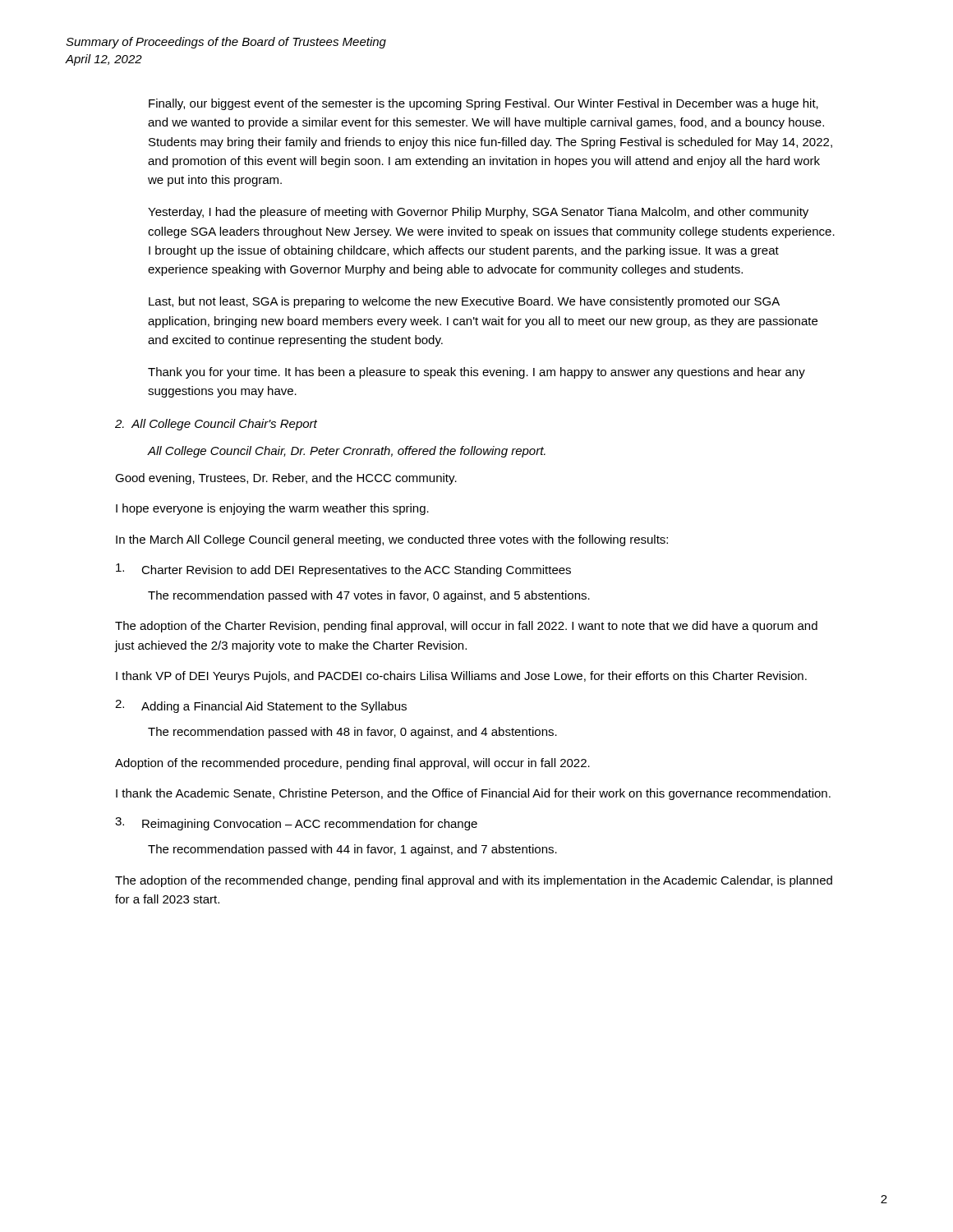Where is the passage that starts "The recommendation passed with 44 in favor, 1"?
This screenshot has width=953, height=1232.
click(353, 849)
